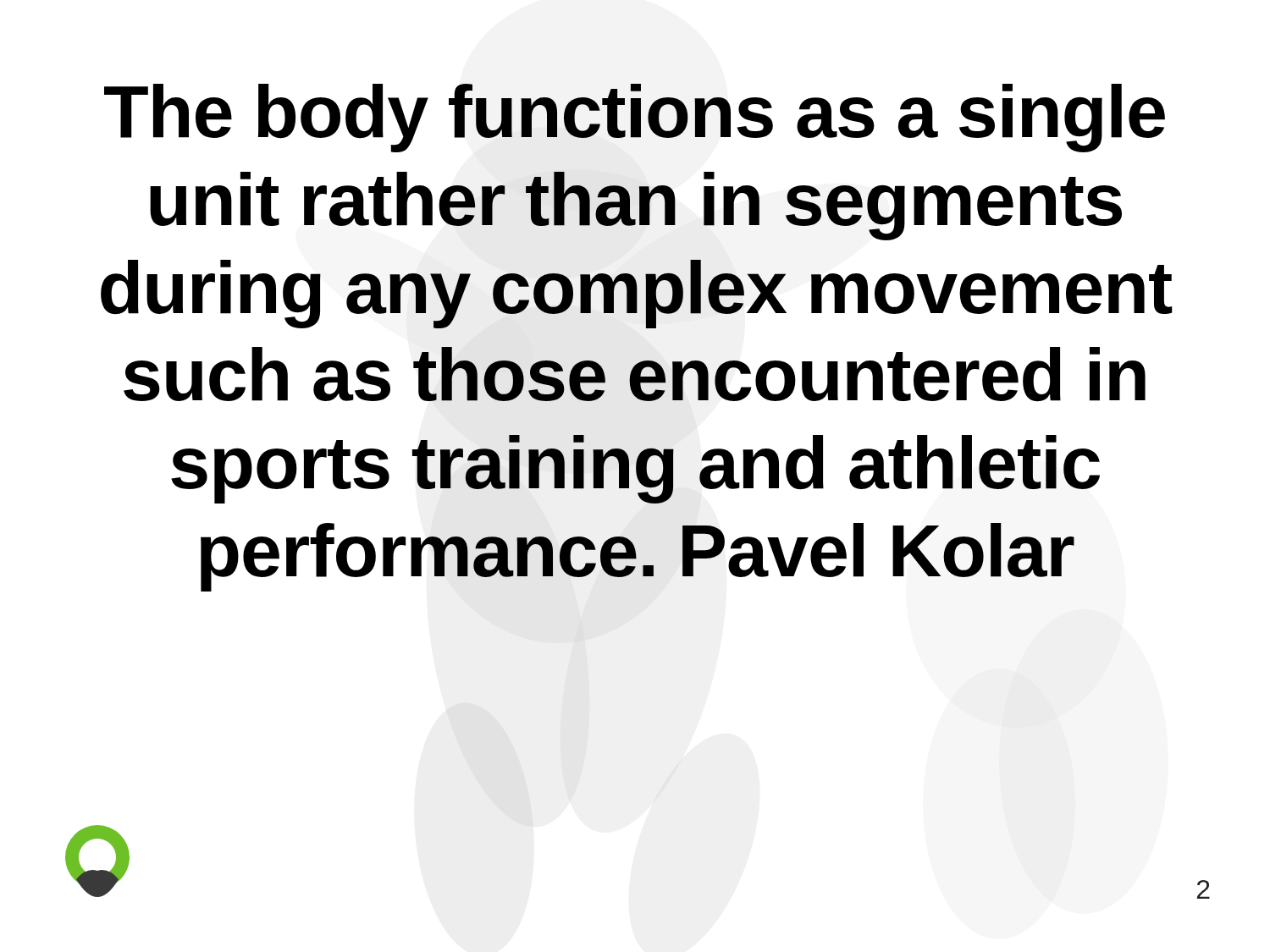Find a logo
This screenshot has width=1270, height=952.
tap(97, 870)
